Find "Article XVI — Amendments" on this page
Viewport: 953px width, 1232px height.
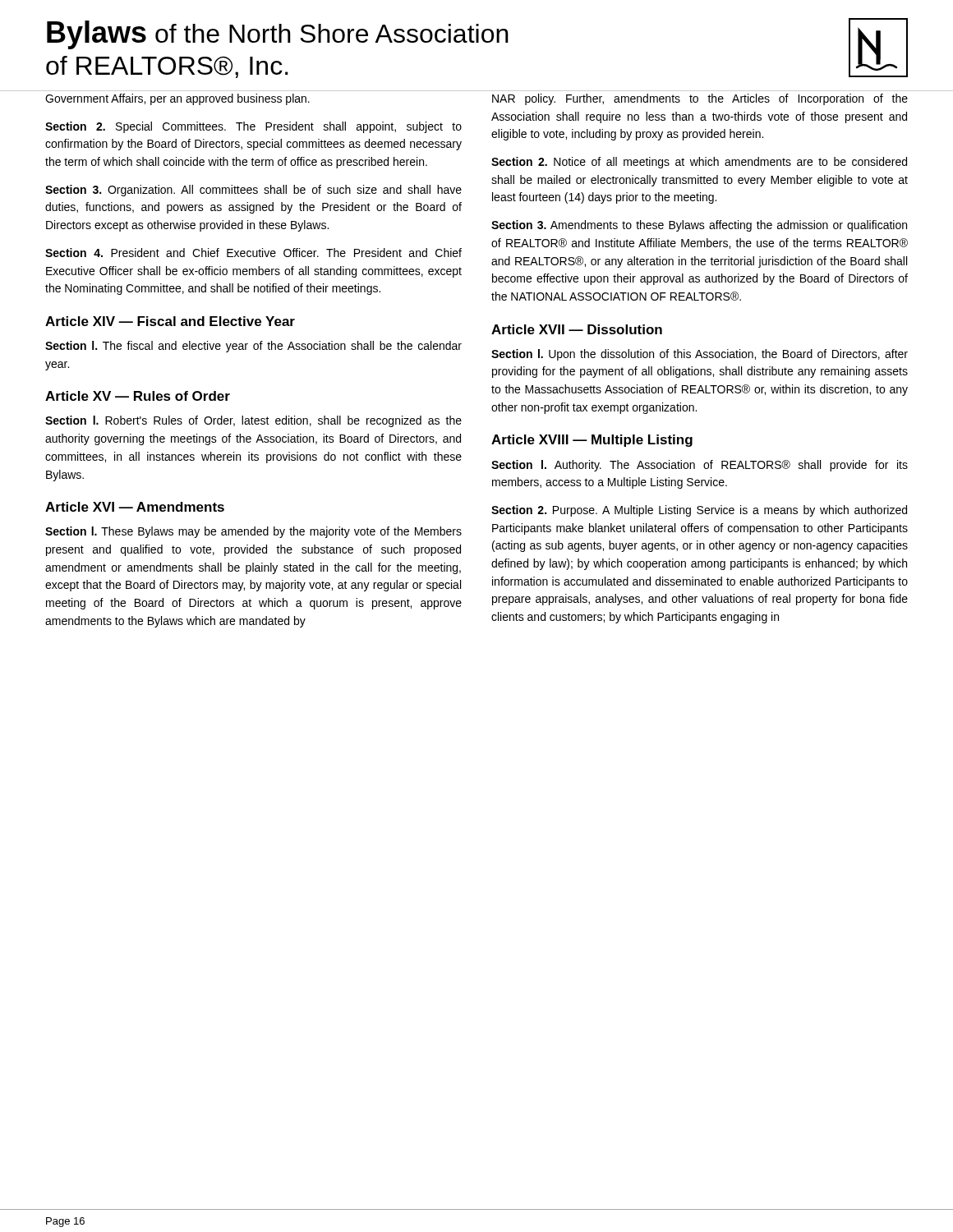[135, 507]
